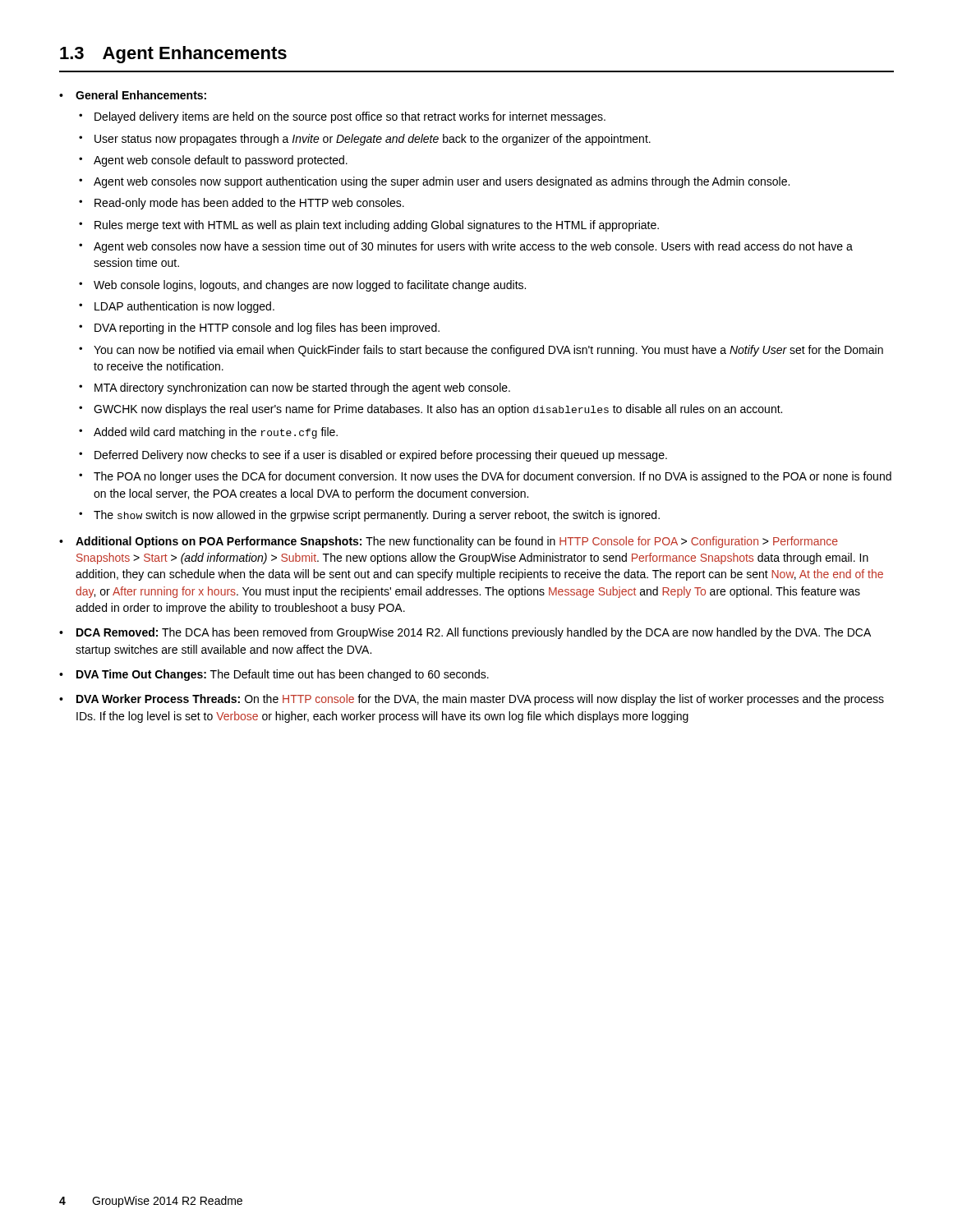This screenshot has height=1232, width=953.
Task: Where is the passage that starts "Web console logins,"?
Action: (310, 285)
